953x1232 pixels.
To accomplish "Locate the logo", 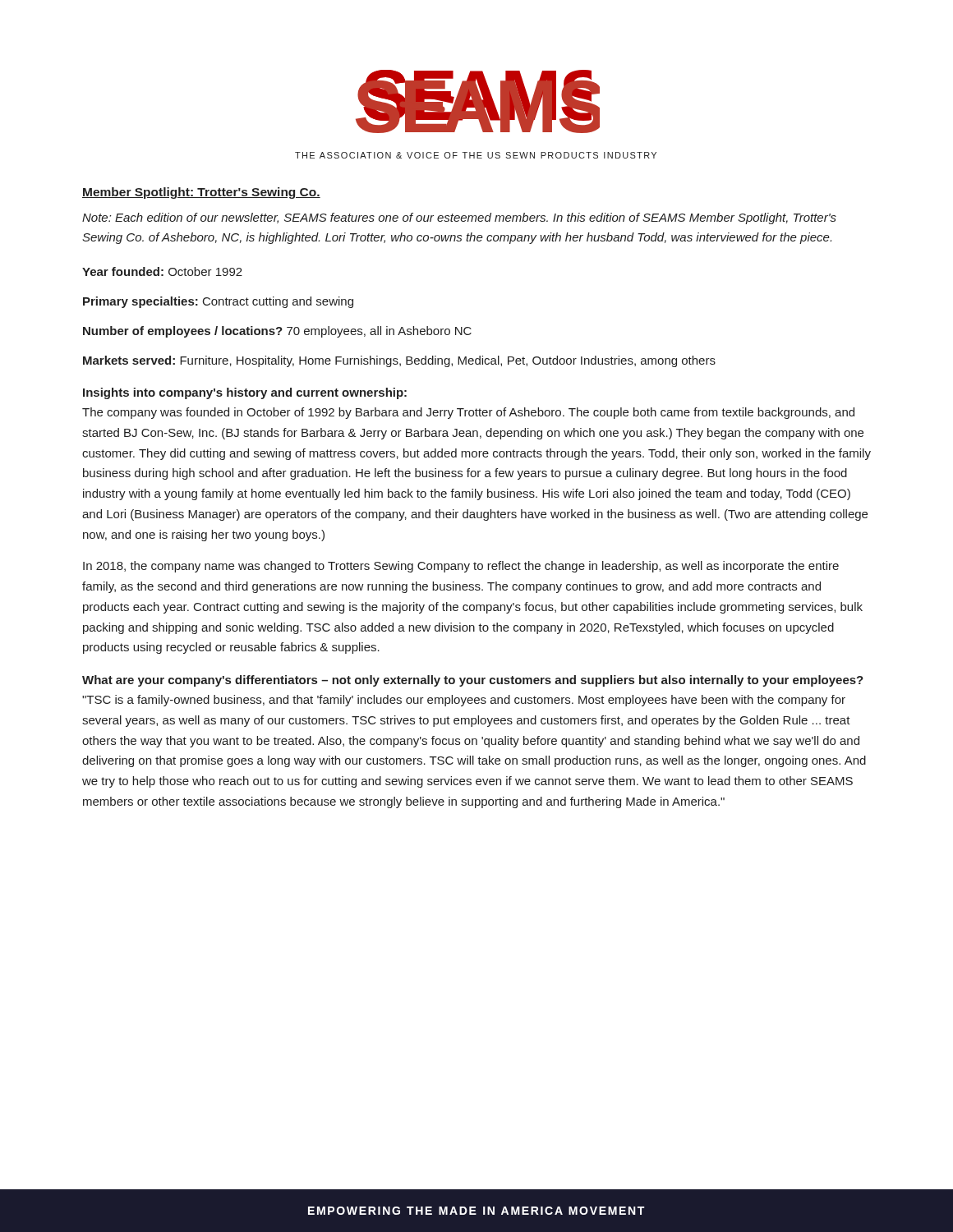I will pos(476,96).
